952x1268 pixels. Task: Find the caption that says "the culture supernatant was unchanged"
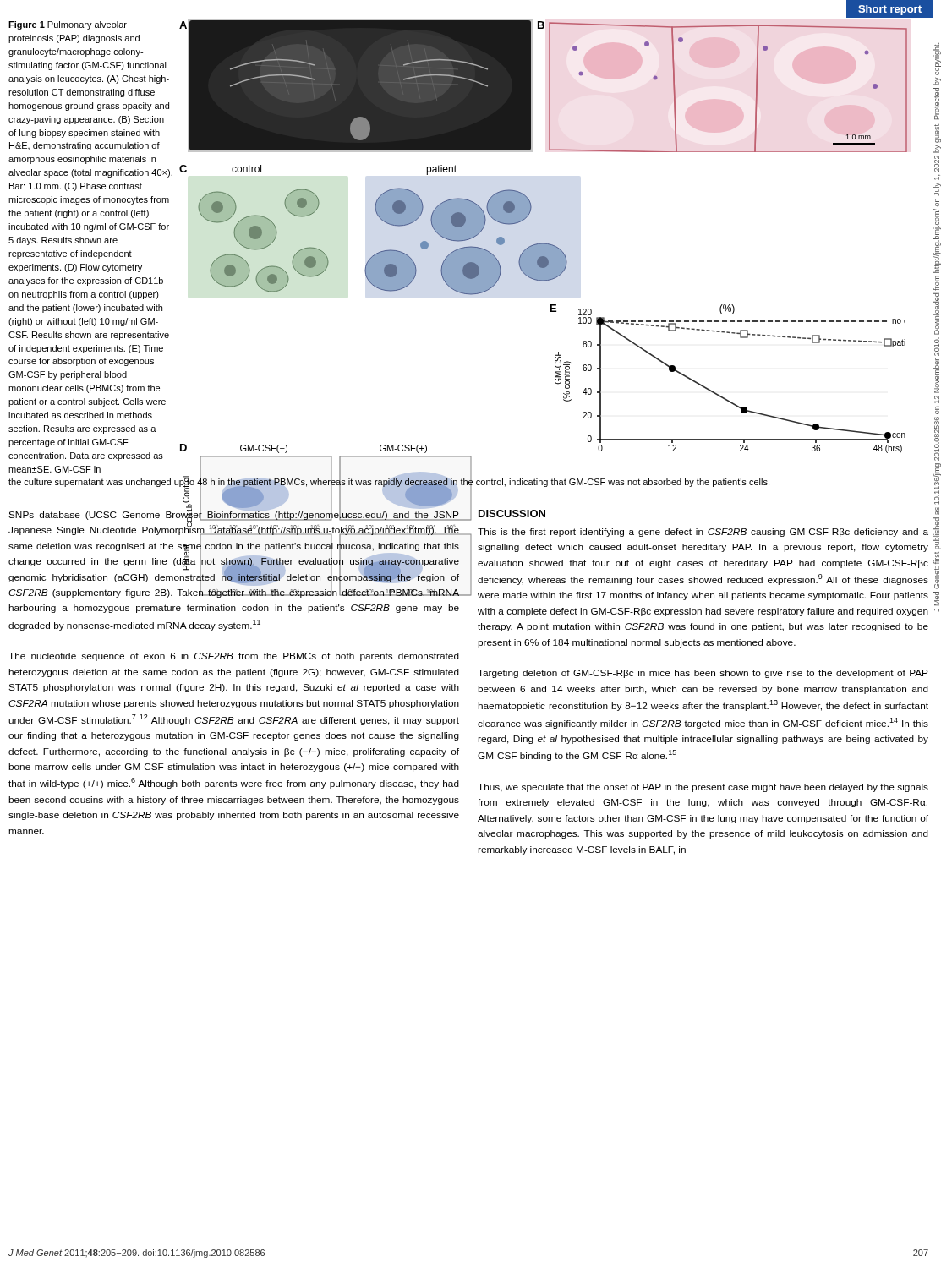point(389,482)
